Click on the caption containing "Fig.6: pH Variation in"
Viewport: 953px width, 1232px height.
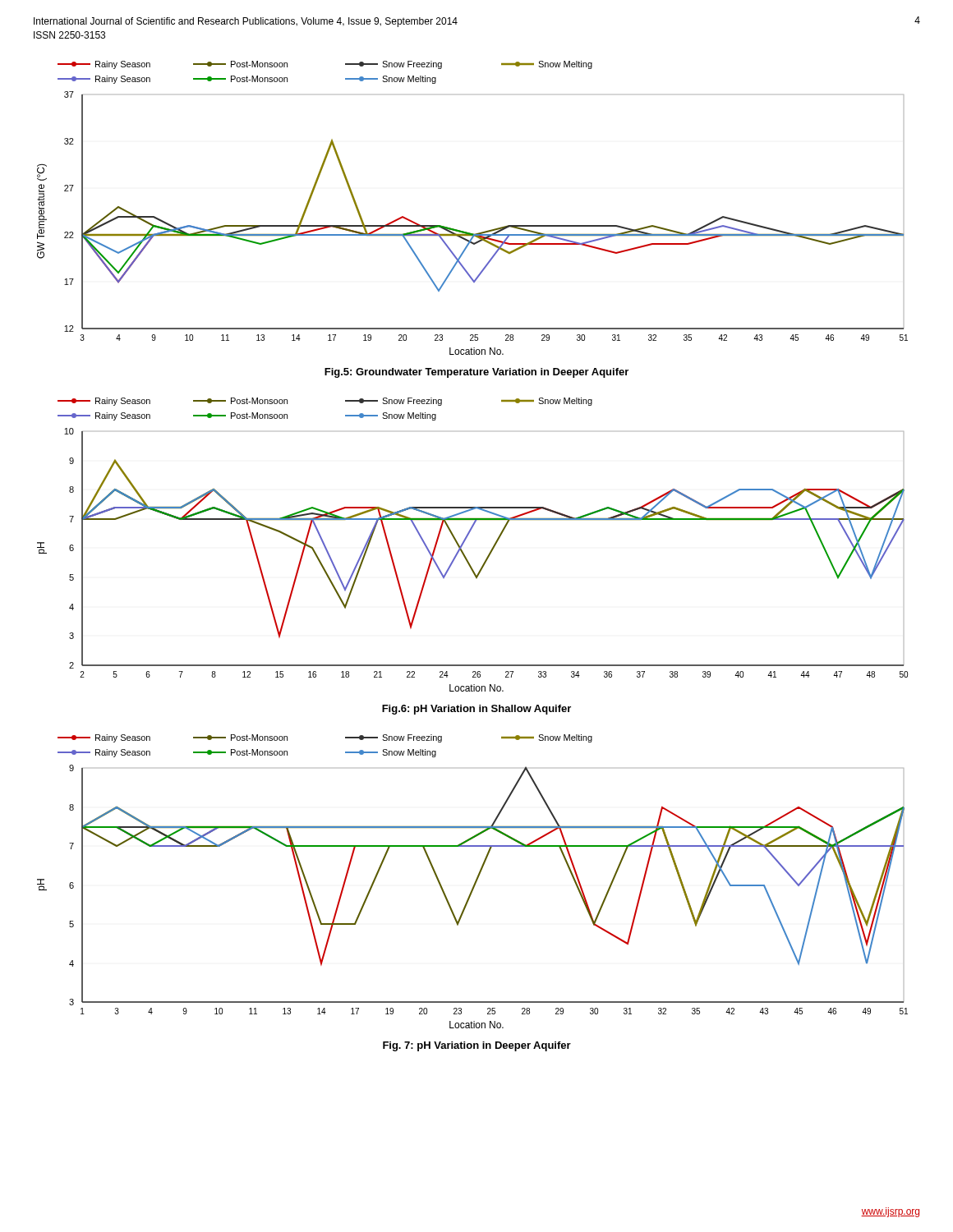pos(476,708)
